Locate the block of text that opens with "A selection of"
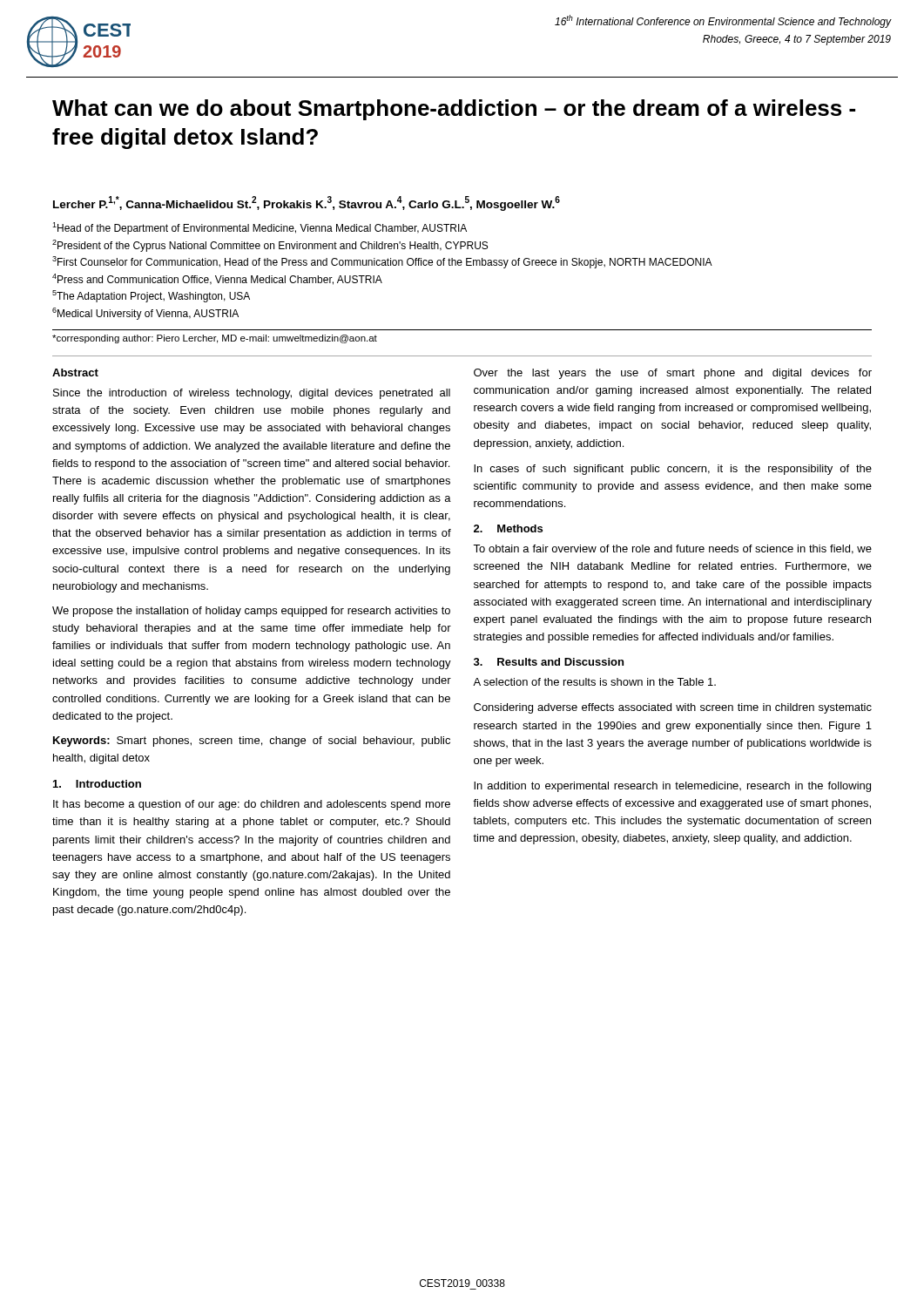924x1307 pixels. 594,682
